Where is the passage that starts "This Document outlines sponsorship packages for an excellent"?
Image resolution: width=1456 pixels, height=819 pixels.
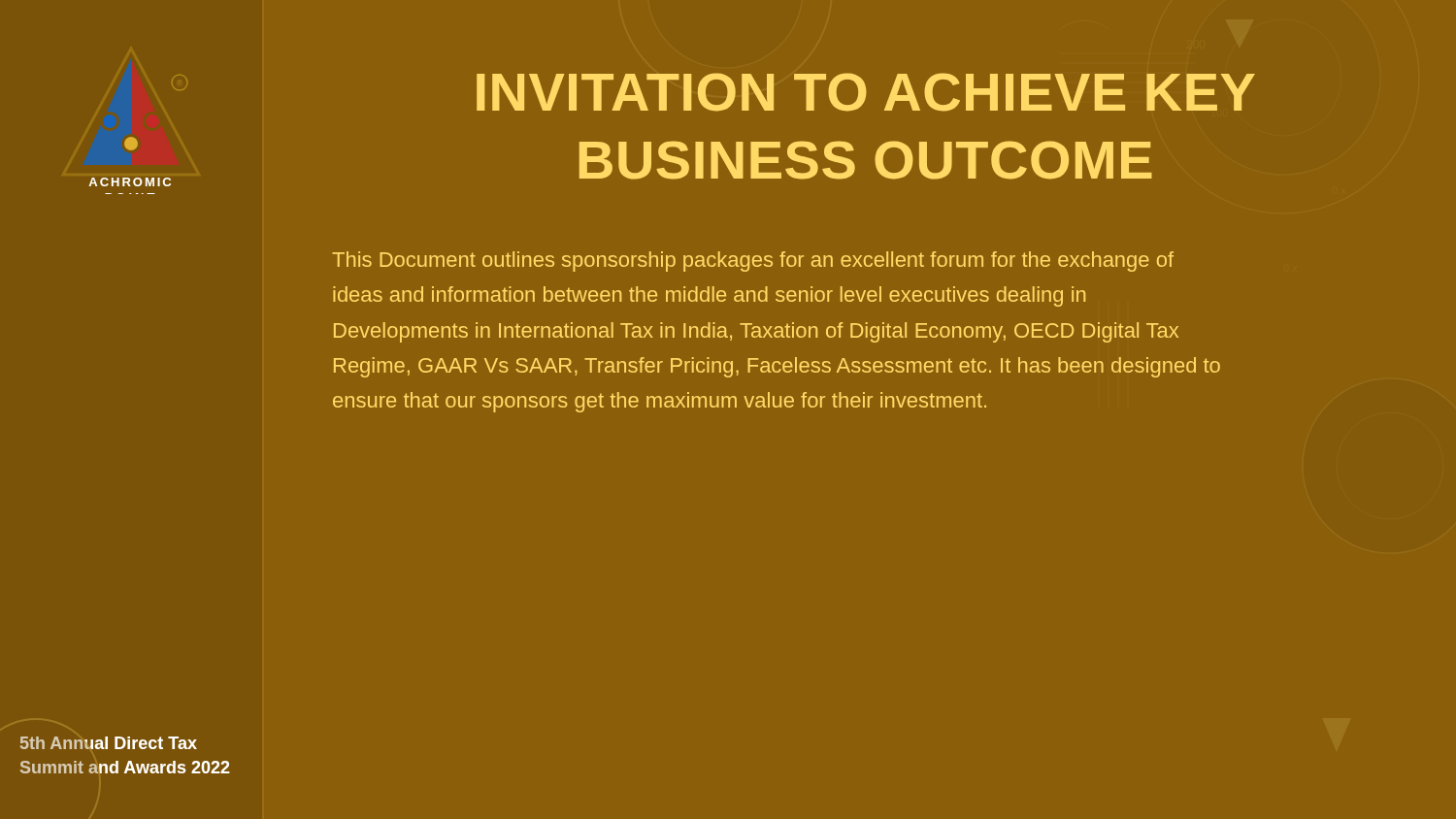[x=776, y=330]
